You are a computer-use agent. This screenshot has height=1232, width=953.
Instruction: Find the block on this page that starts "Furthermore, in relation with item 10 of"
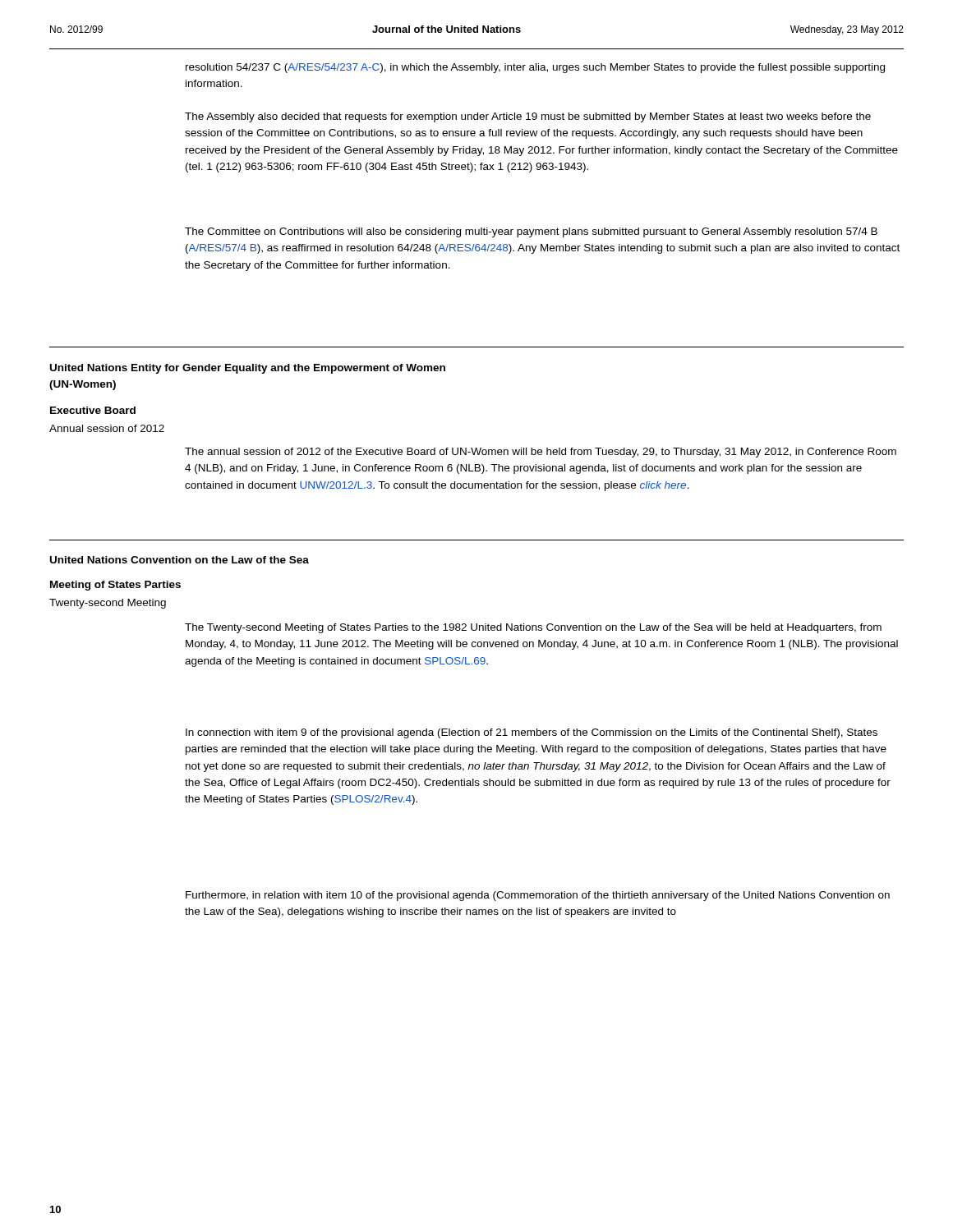tap(544, 904)
